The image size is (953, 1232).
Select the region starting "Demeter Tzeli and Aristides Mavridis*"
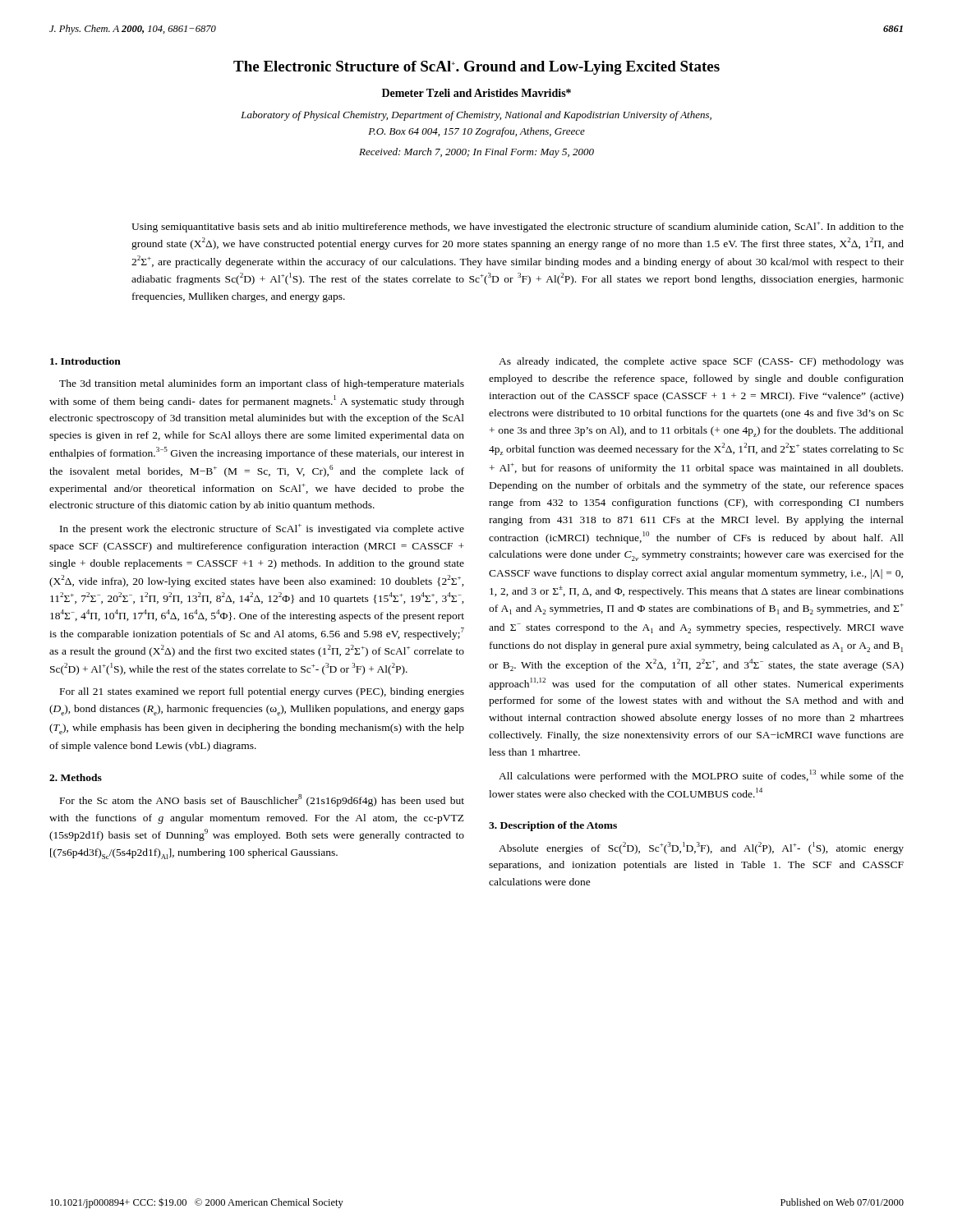coord(476,93)
